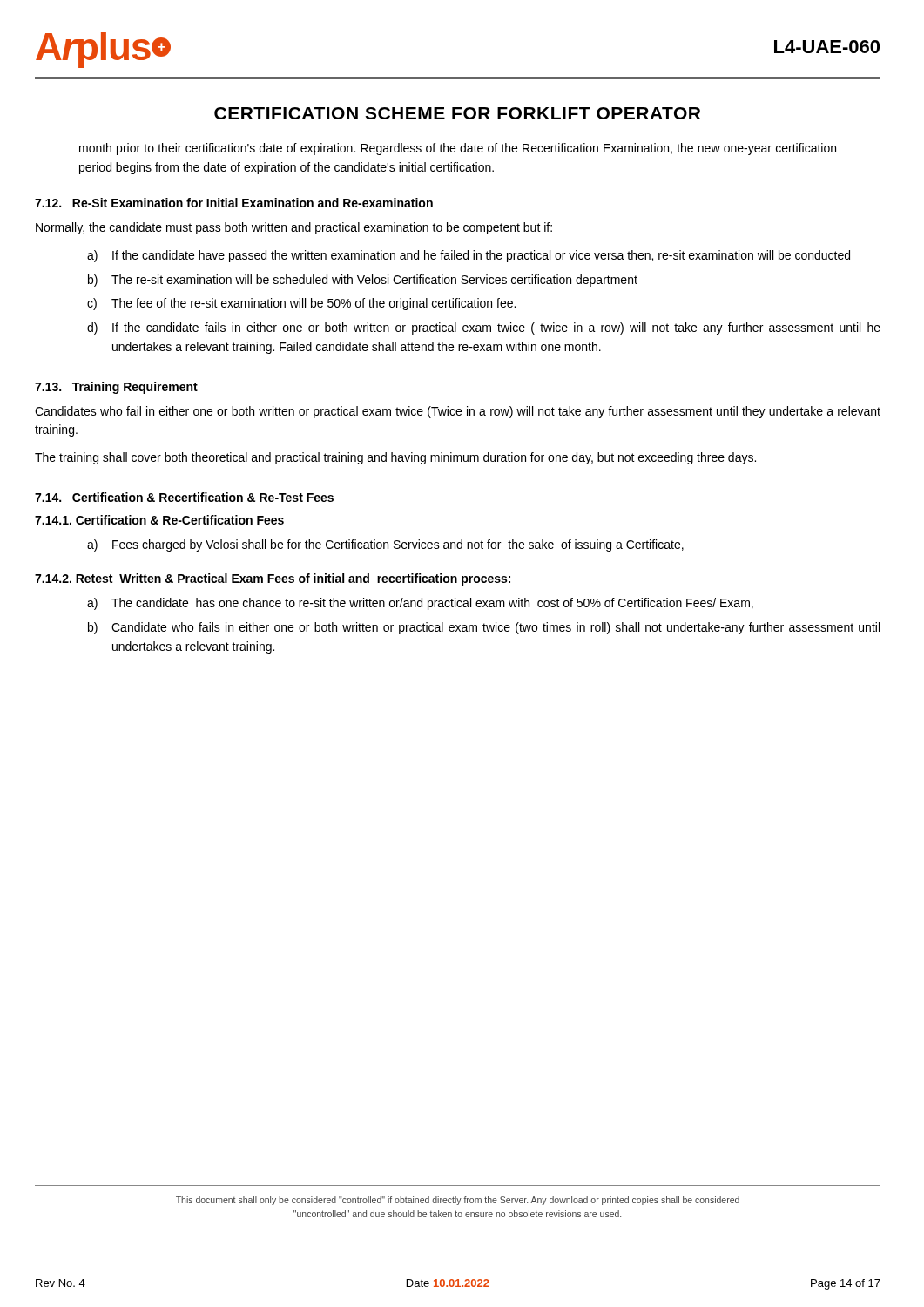This screenshot has width=924, height=1307.
Task: Locate the passage starting "7.14. Certification & Recertification & Re-Test Fees"
Action: coord(184,497)
